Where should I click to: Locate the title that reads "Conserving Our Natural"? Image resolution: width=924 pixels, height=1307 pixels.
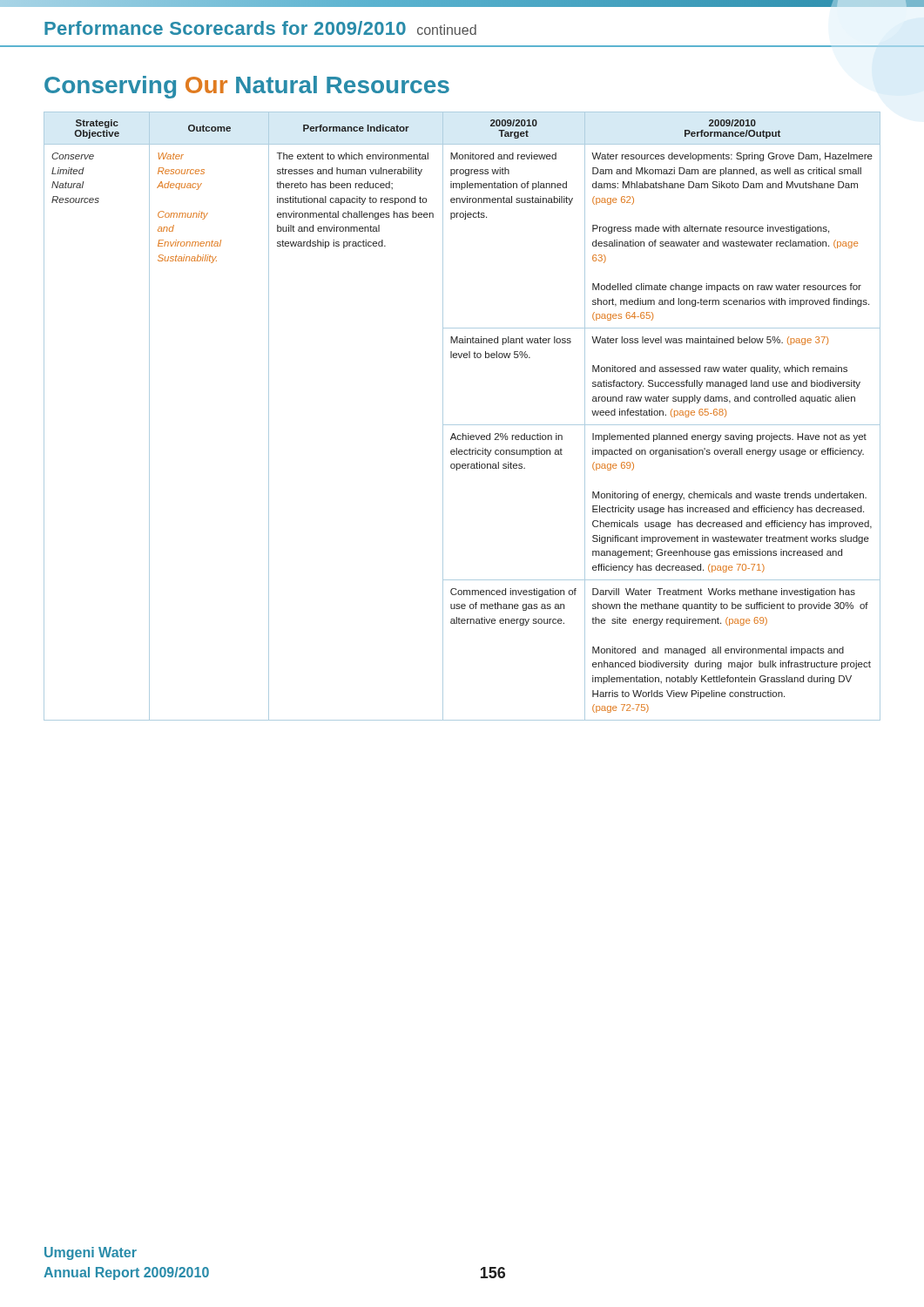(x=247, y=85)
